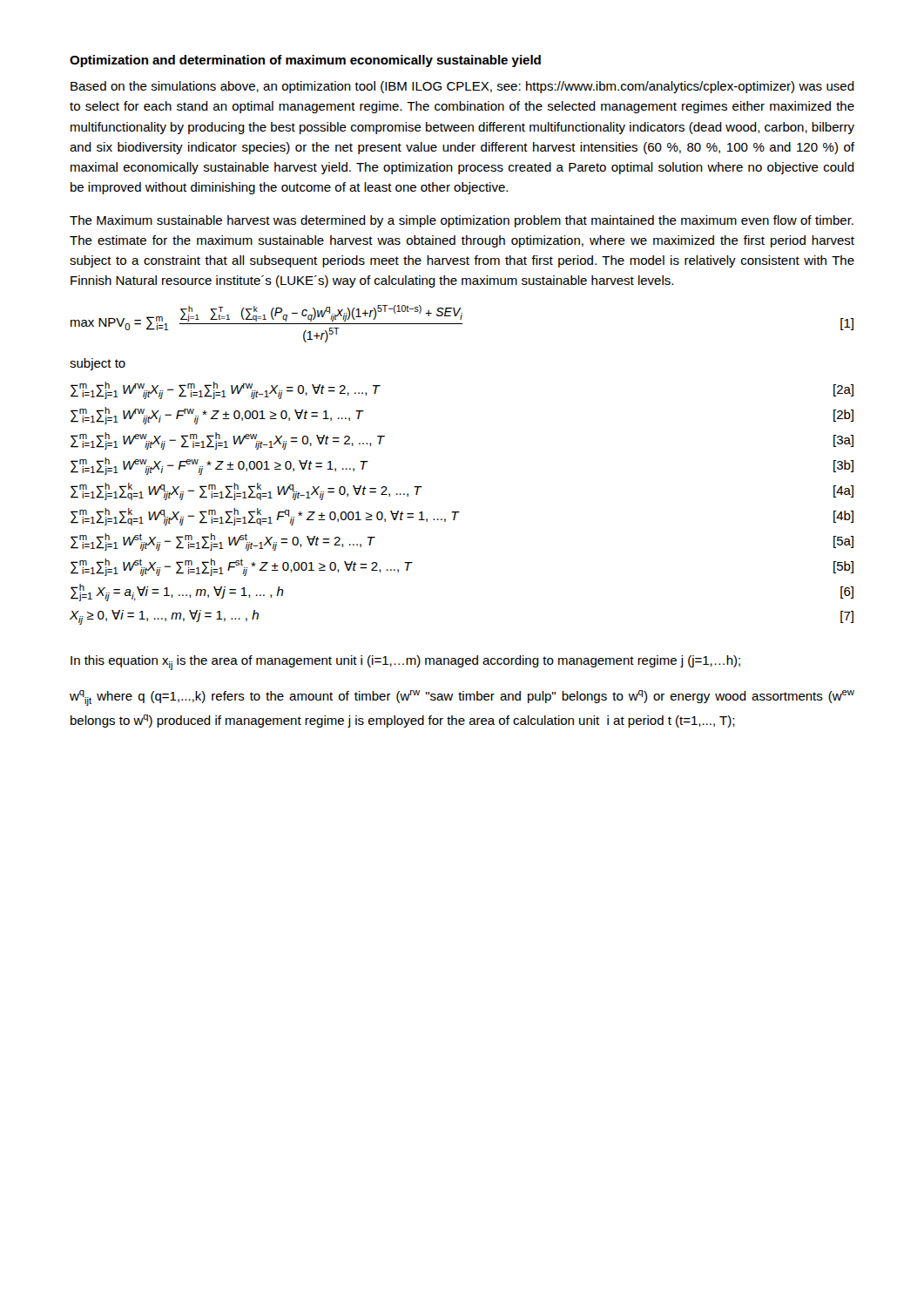The width and height of the screenshot is (924, 1307).
Task: Click on the block starting "Optimization and determination of"
Action: pos(306,60)
